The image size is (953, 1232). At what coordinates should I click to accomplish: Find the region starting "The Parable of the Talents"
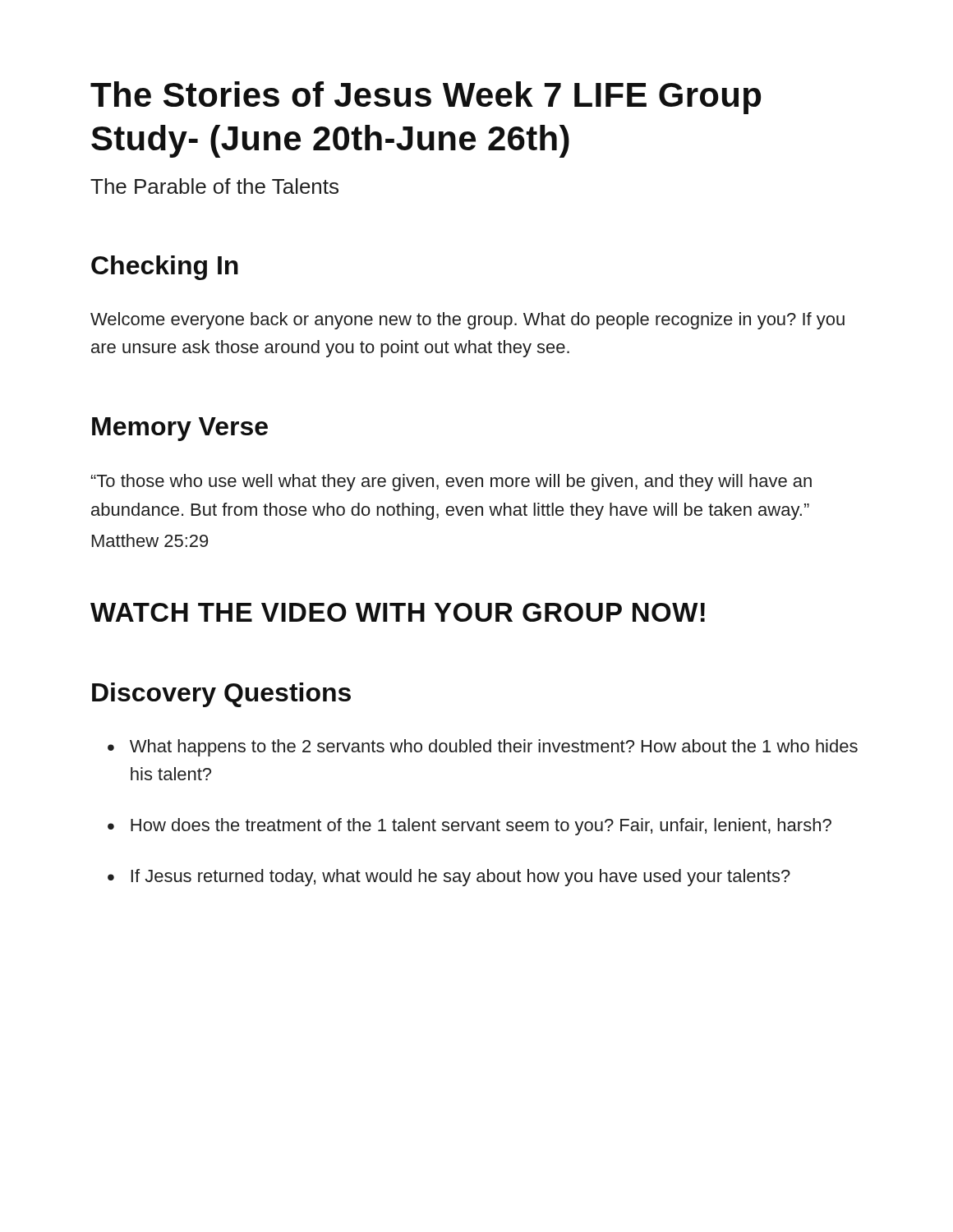215,186
